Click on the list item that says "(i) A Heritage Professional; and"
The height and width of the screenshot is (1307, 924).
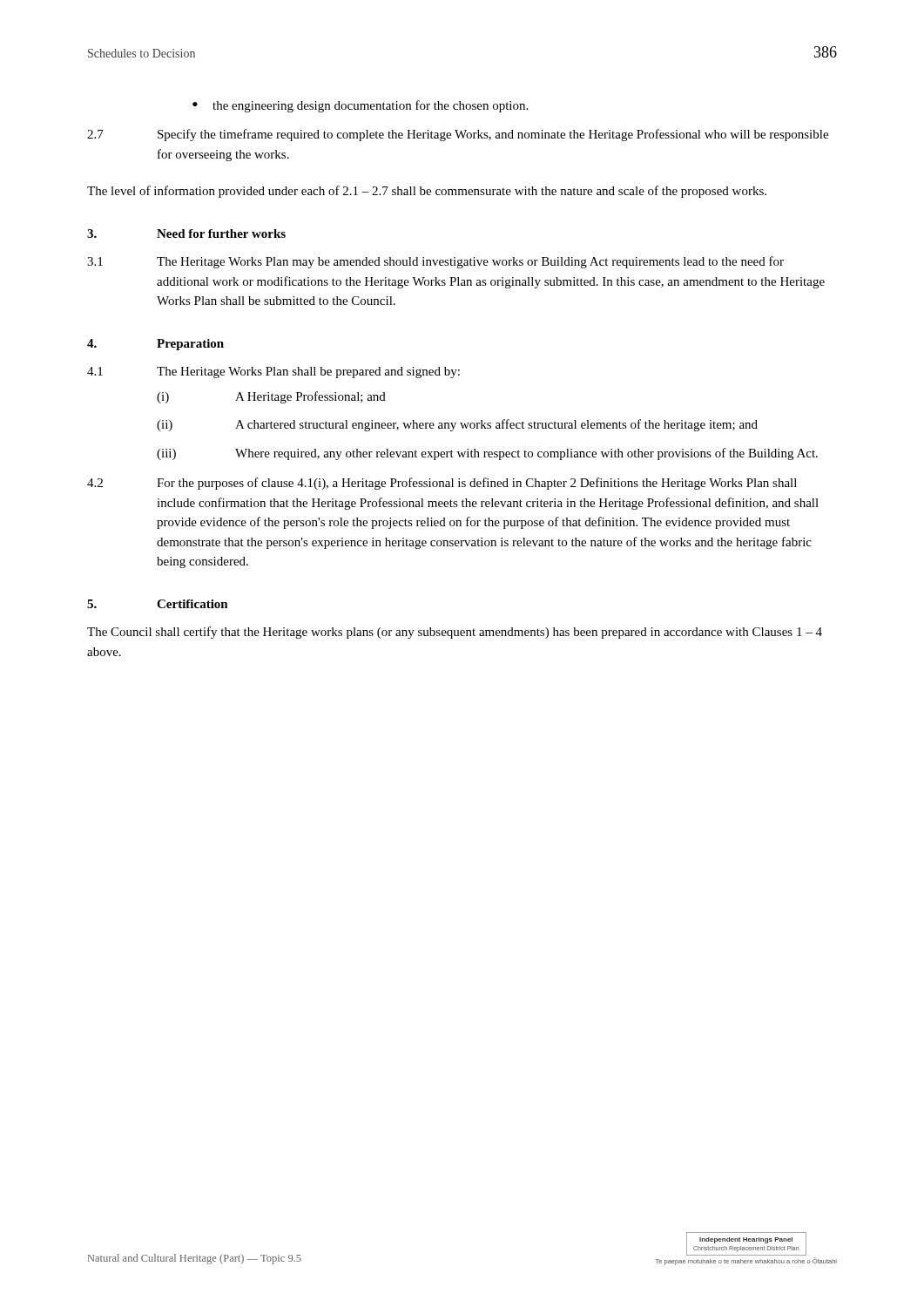click(271, 397)
